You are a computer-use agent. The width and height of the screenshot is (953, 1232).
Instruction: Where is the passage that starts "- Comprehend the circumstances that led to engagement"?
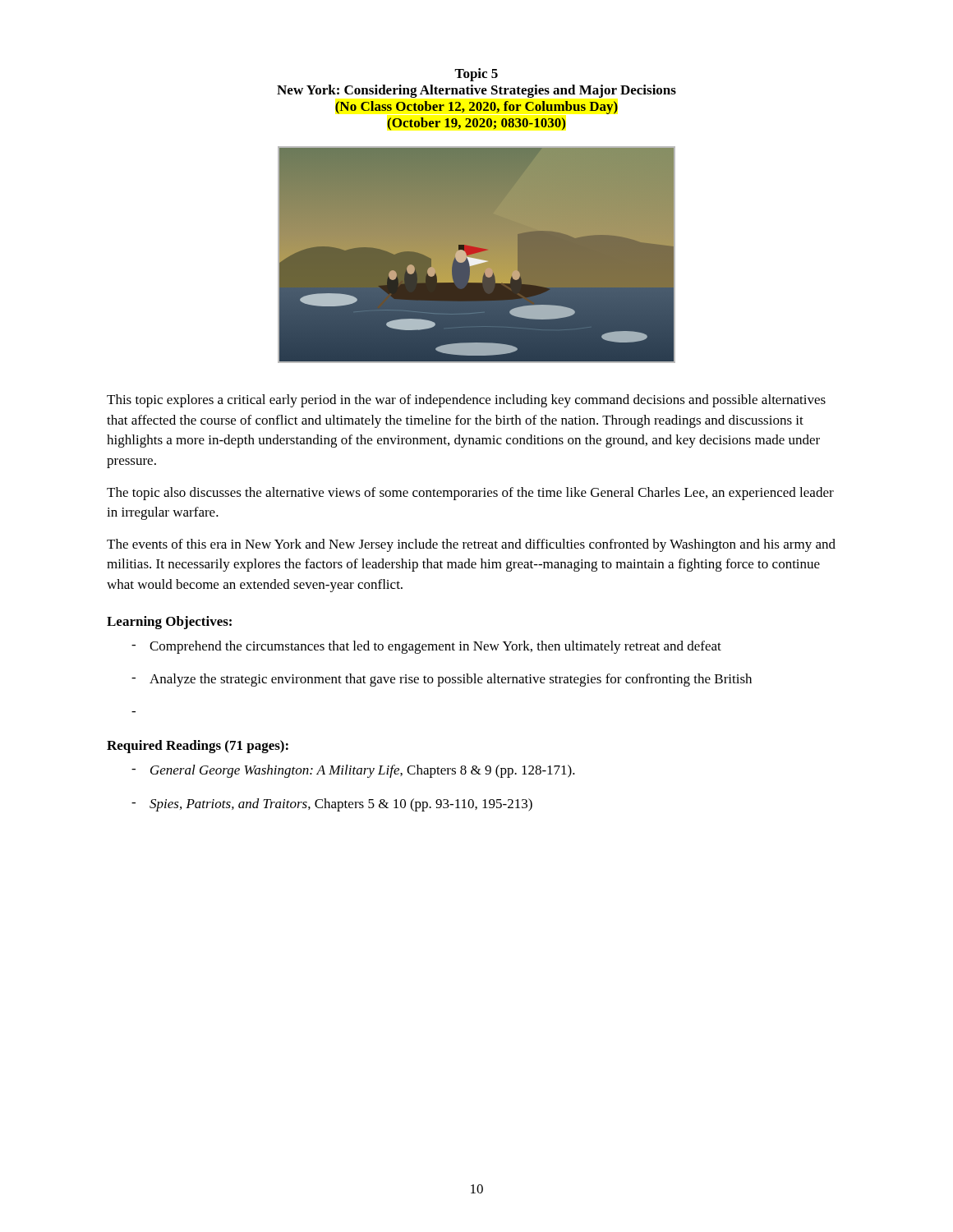coord(426,646)
